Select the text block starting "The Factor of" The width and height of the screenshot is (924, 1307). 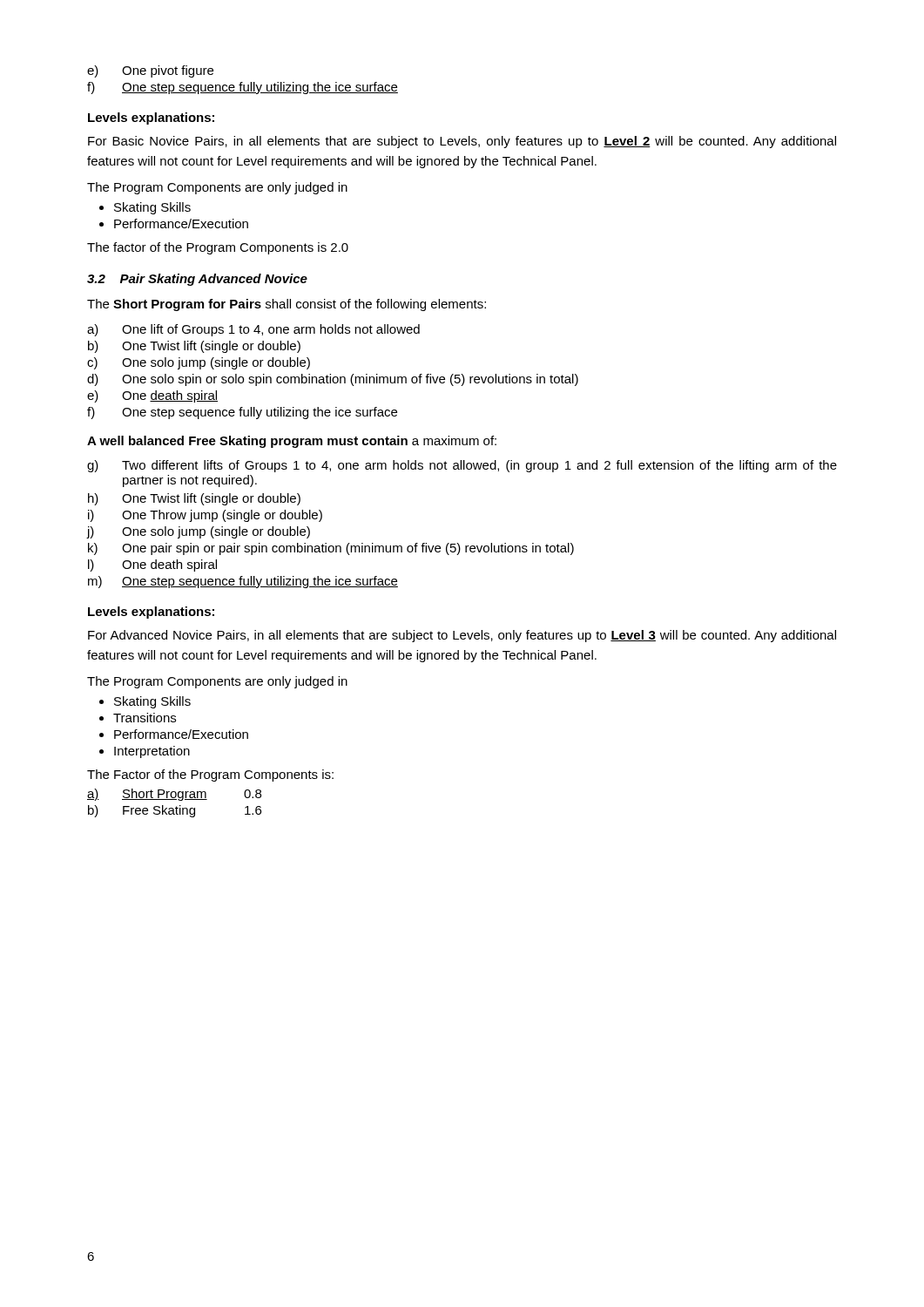pos(210,775)
